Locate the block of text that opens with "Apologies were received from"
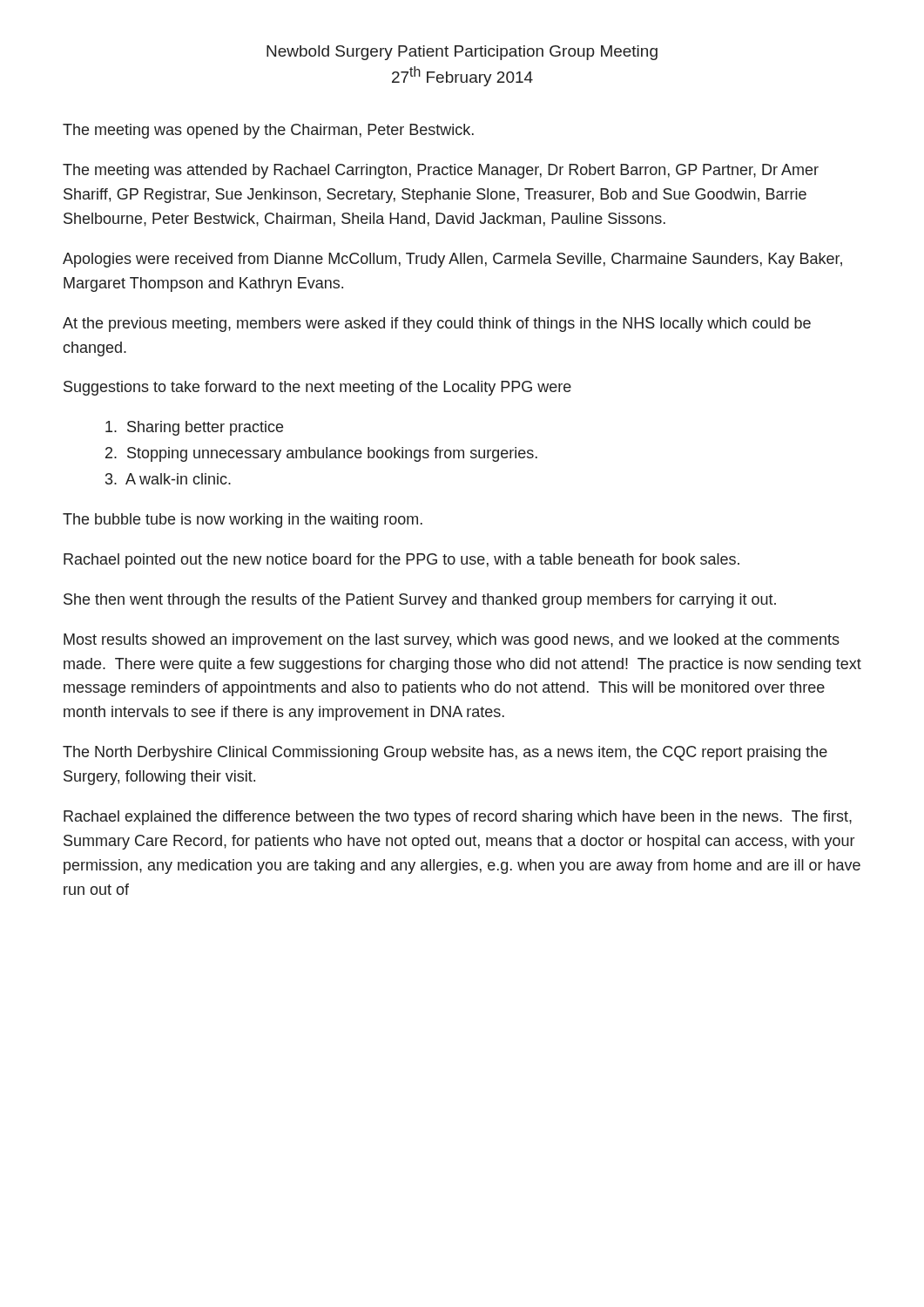The width and height of the screenshot is (924, 1307). [x=453, y=271]
